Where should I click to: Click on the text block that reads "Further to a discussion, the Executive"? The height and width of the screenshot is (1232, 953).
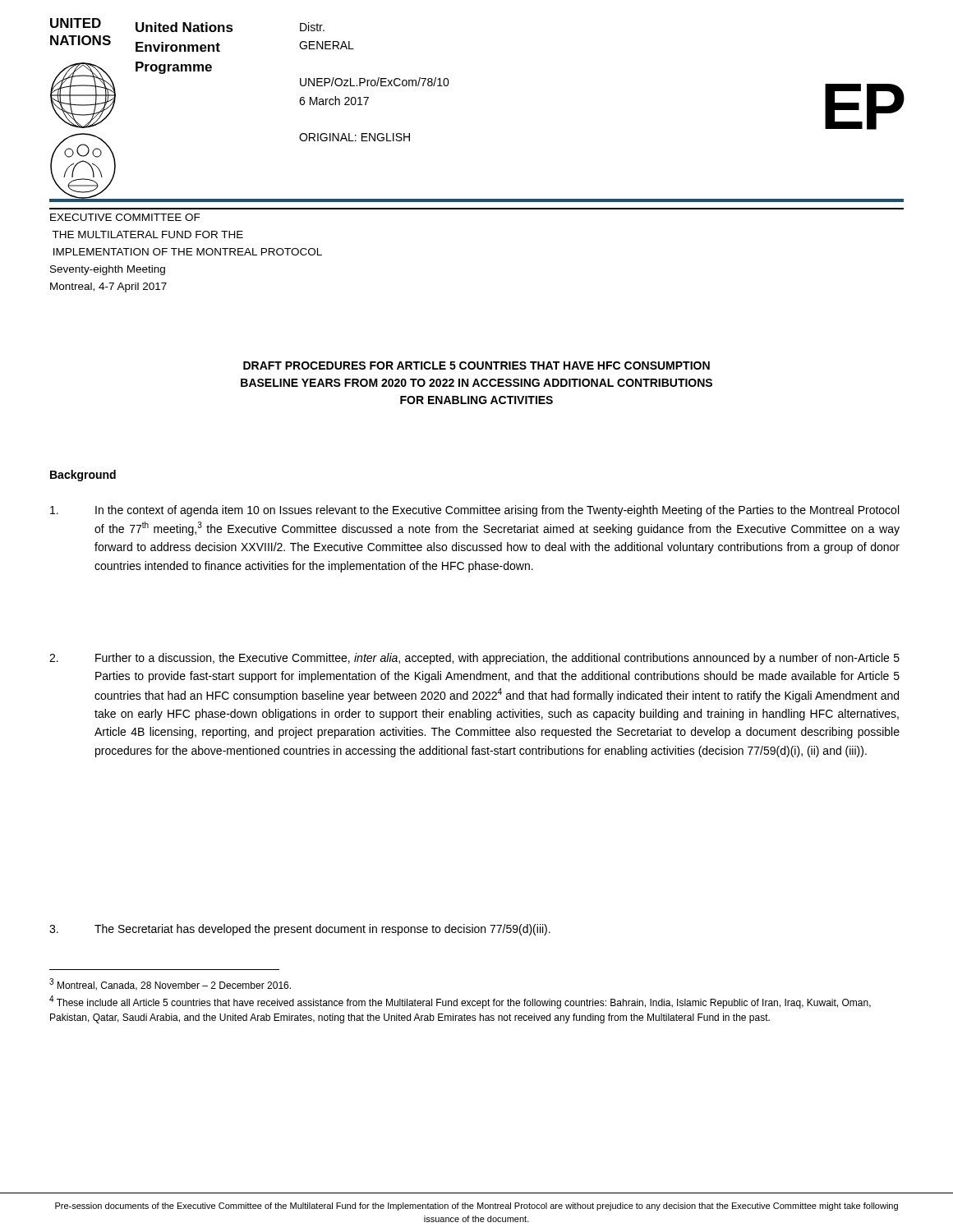click(x=474, y=704)
